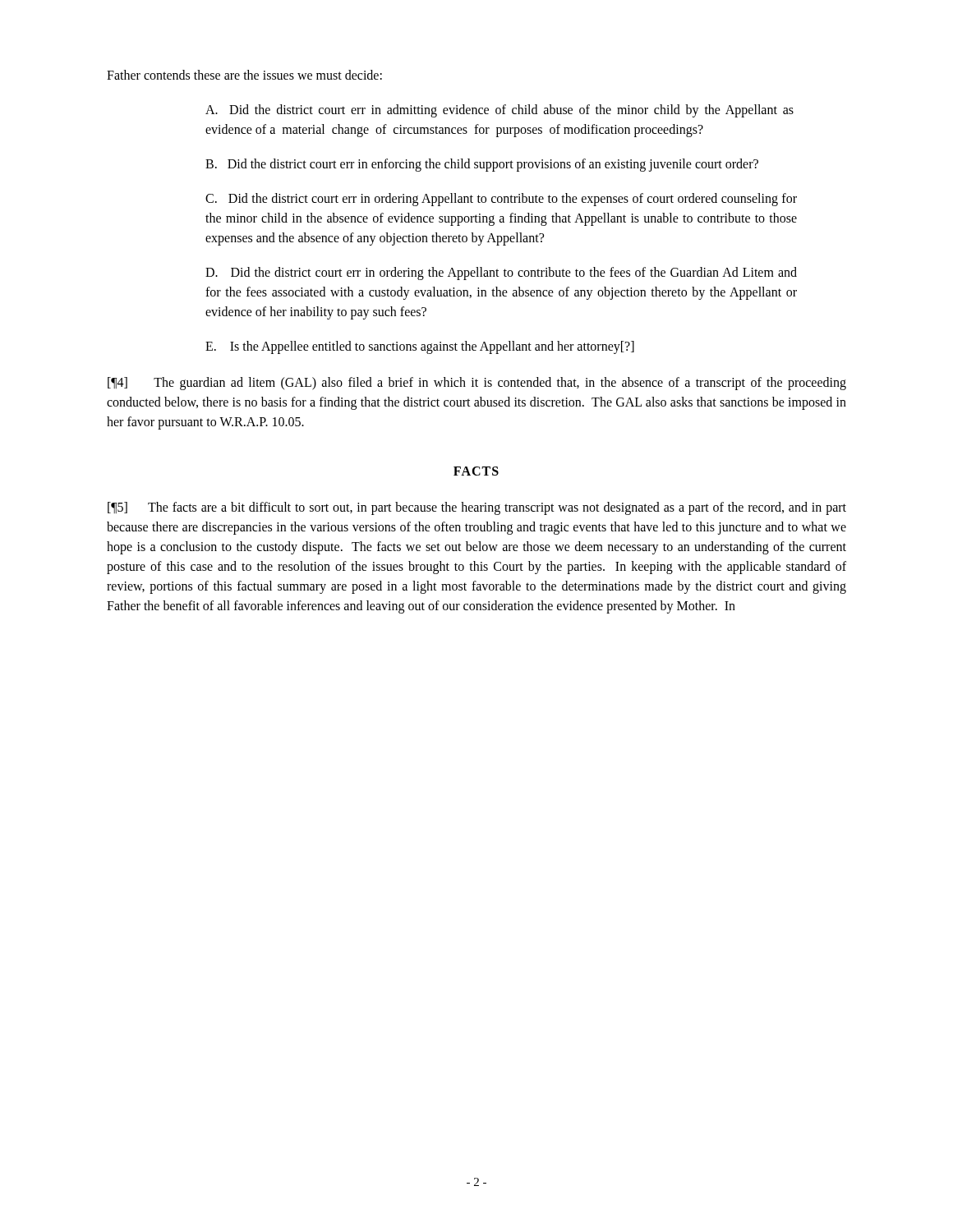Select the block starting "B. Did the district court err in"
Viewport: 953px width, 1232px height.
pos(482,164)
